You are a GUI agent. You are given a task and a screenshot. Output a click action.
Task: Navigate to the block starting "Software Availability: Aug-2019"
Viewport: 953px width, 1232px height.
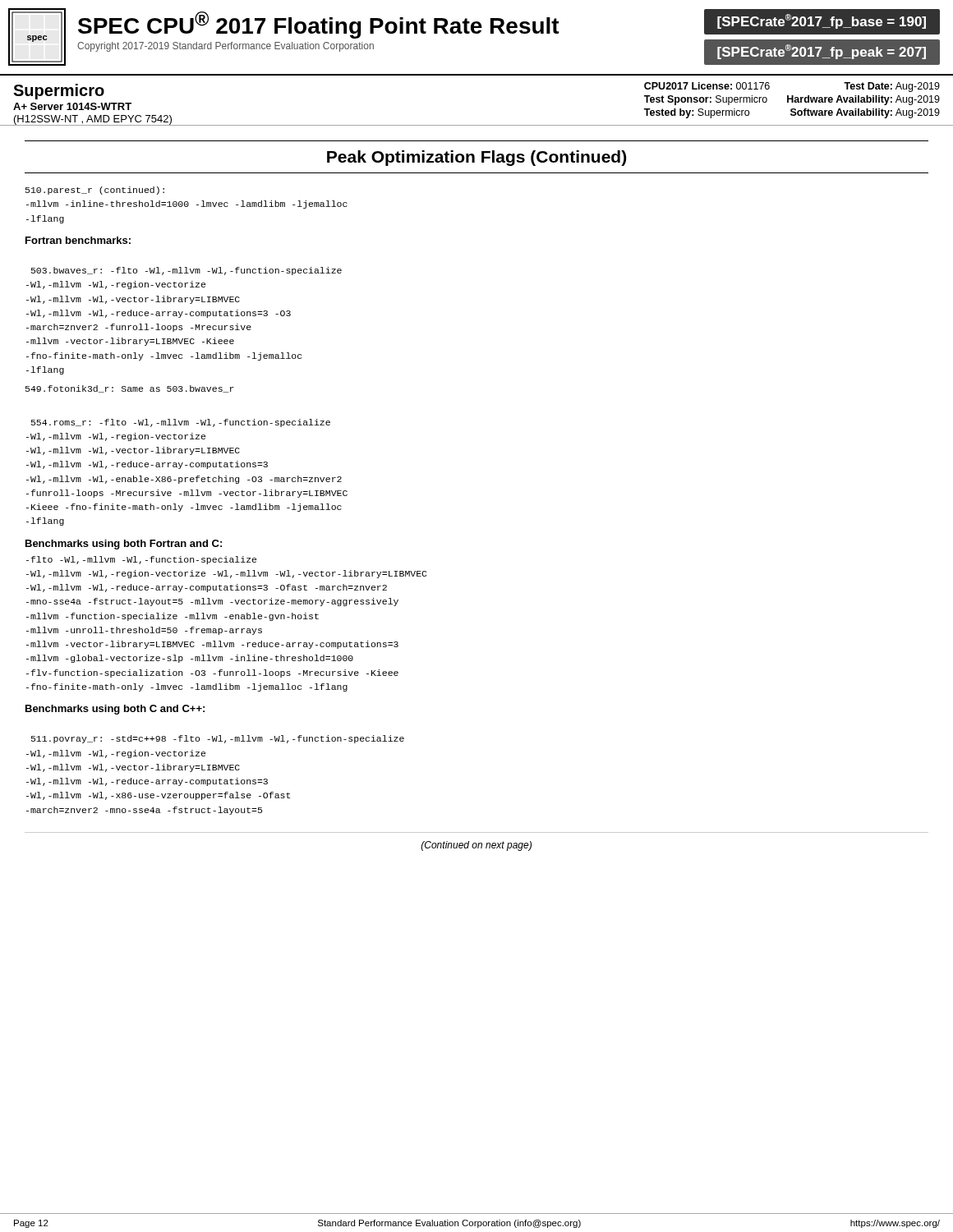(x=865, y=113)
